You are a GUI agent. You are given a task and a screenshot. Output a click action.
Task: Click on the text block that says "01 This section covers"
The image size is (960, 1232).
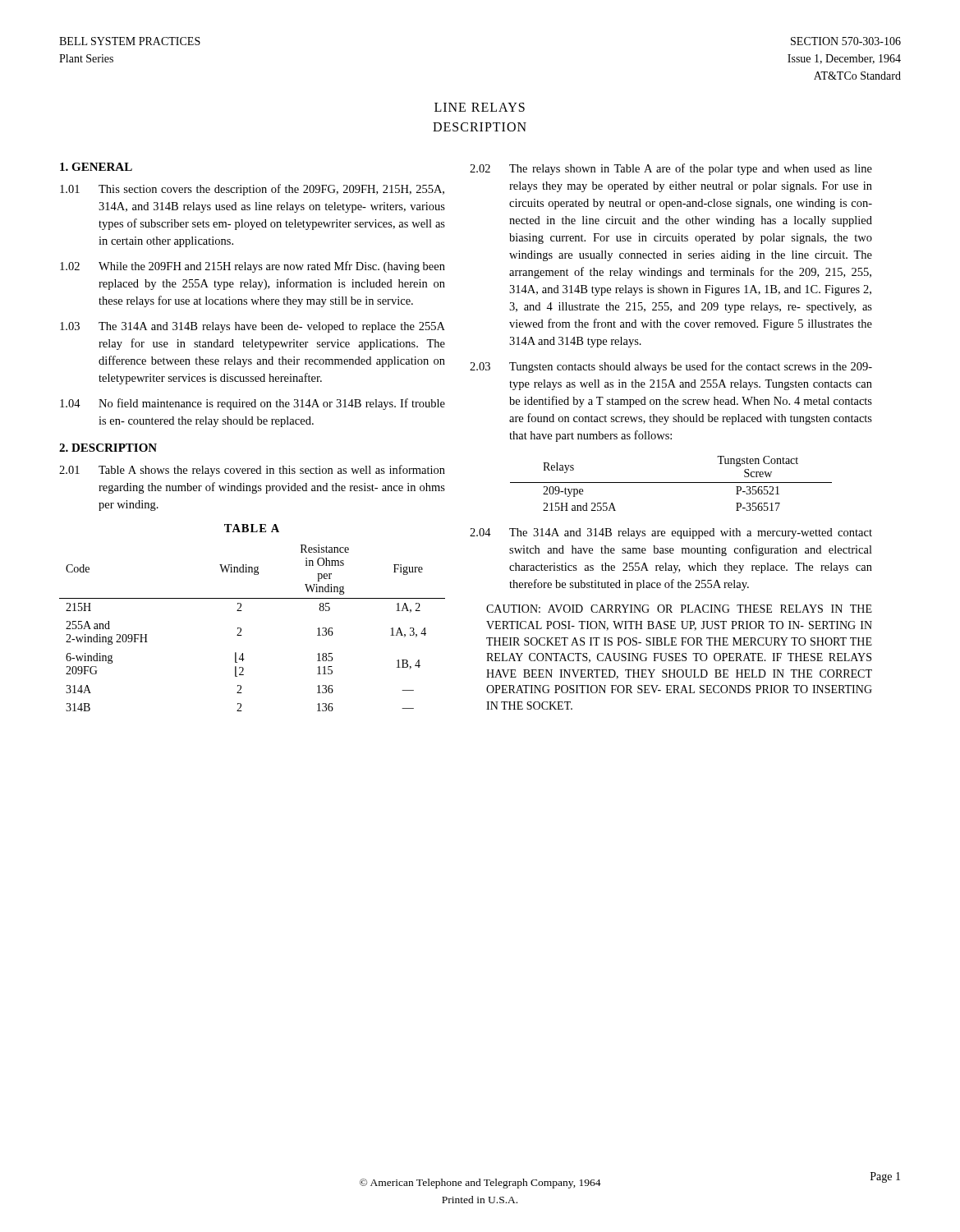tap(252, 215)
